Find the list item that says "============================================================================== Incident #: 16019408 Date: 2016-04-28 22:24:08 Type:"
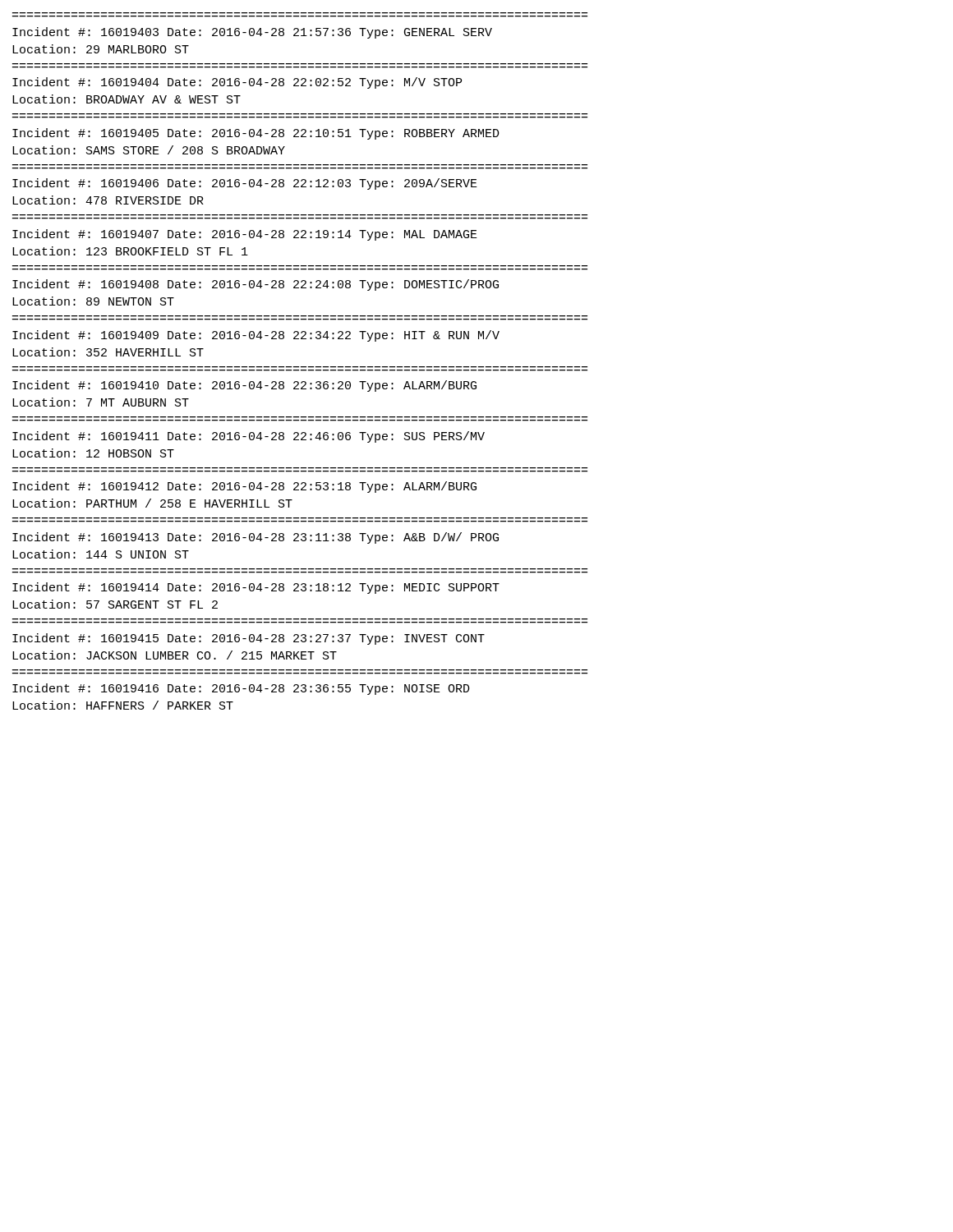Image resolution: width=953 pixels, height=1232 pixels. click(476, 286)
